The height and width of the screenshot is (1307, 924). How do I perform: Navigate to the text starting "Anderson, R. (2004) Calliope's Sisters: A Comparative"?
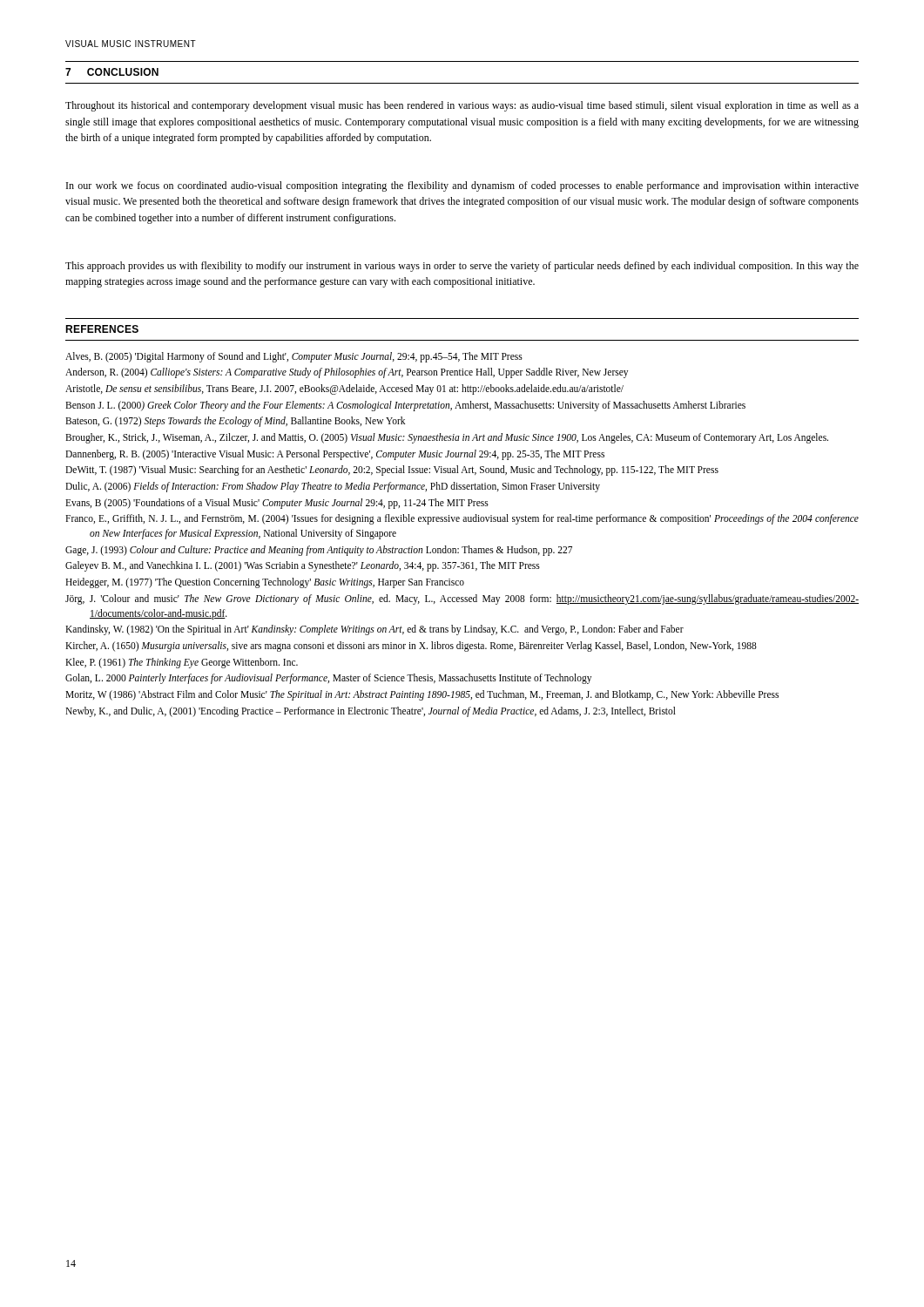pyautogui.click(x=347, y=372)
